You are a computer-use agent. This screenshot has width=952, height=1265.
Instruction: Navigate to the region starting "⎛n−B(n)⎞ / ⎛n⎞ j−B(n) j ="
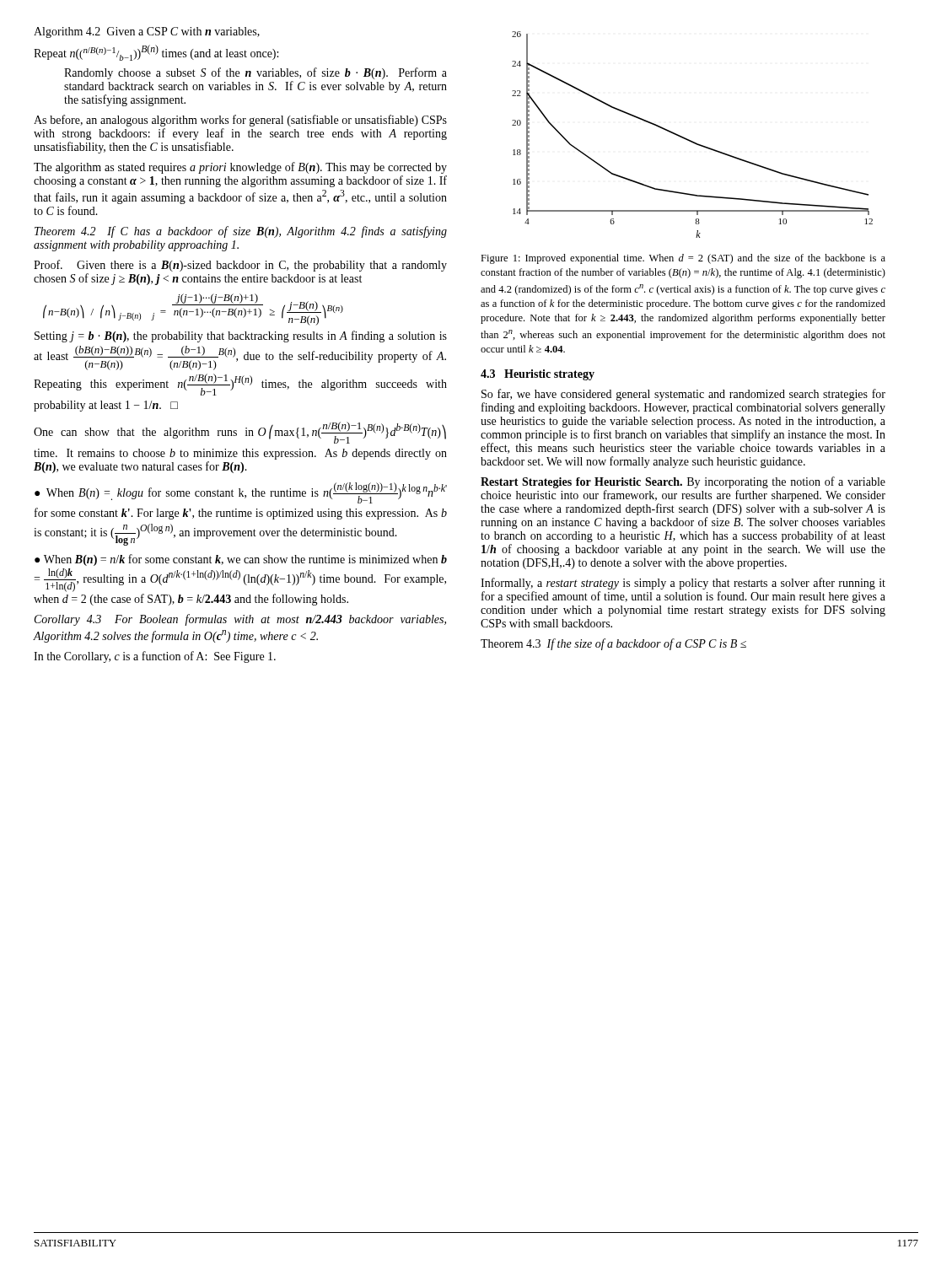[193, 308]
